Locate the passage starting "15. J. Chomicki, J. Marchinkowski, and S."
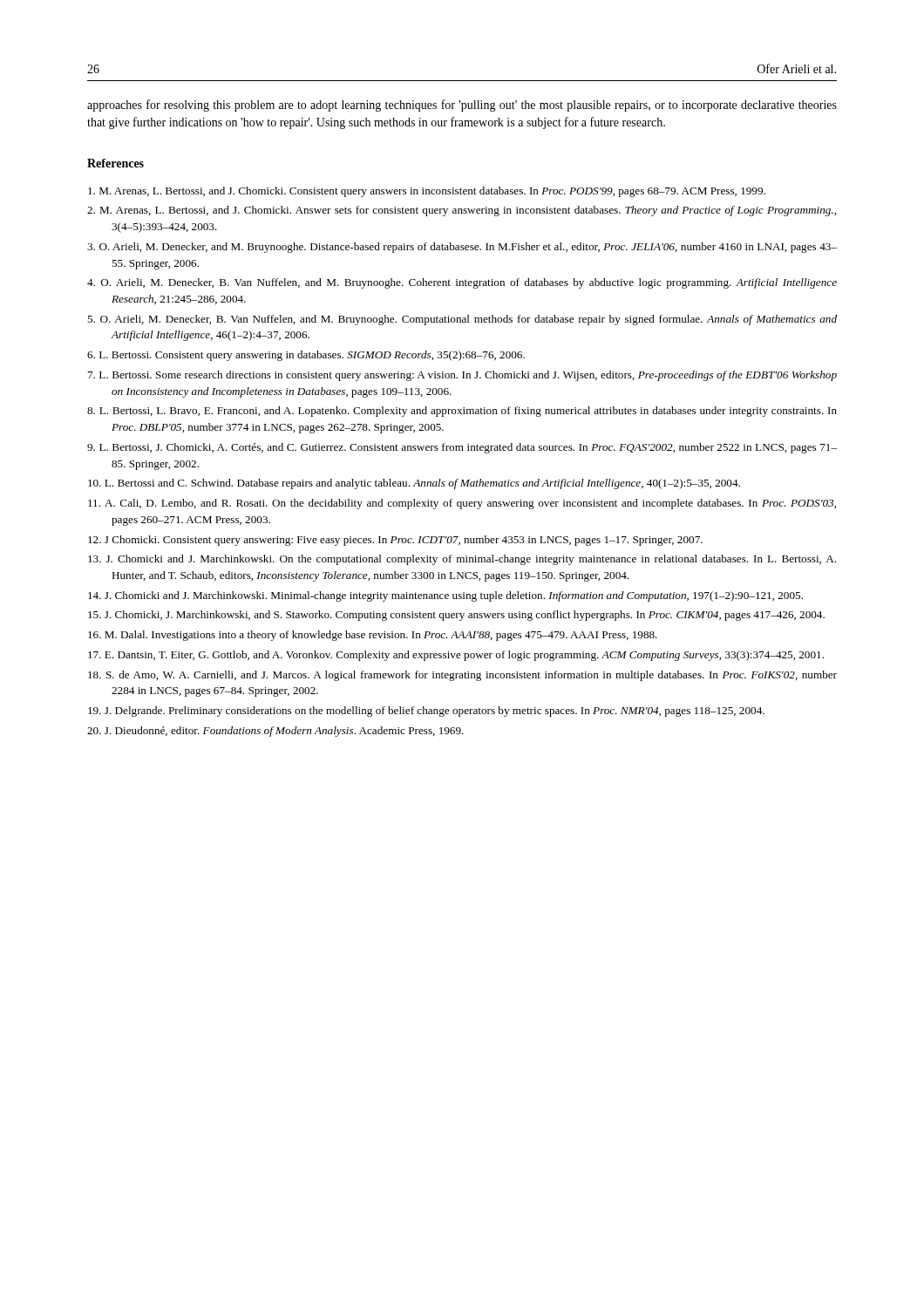 pyautogui.click(x=456, y=615)
